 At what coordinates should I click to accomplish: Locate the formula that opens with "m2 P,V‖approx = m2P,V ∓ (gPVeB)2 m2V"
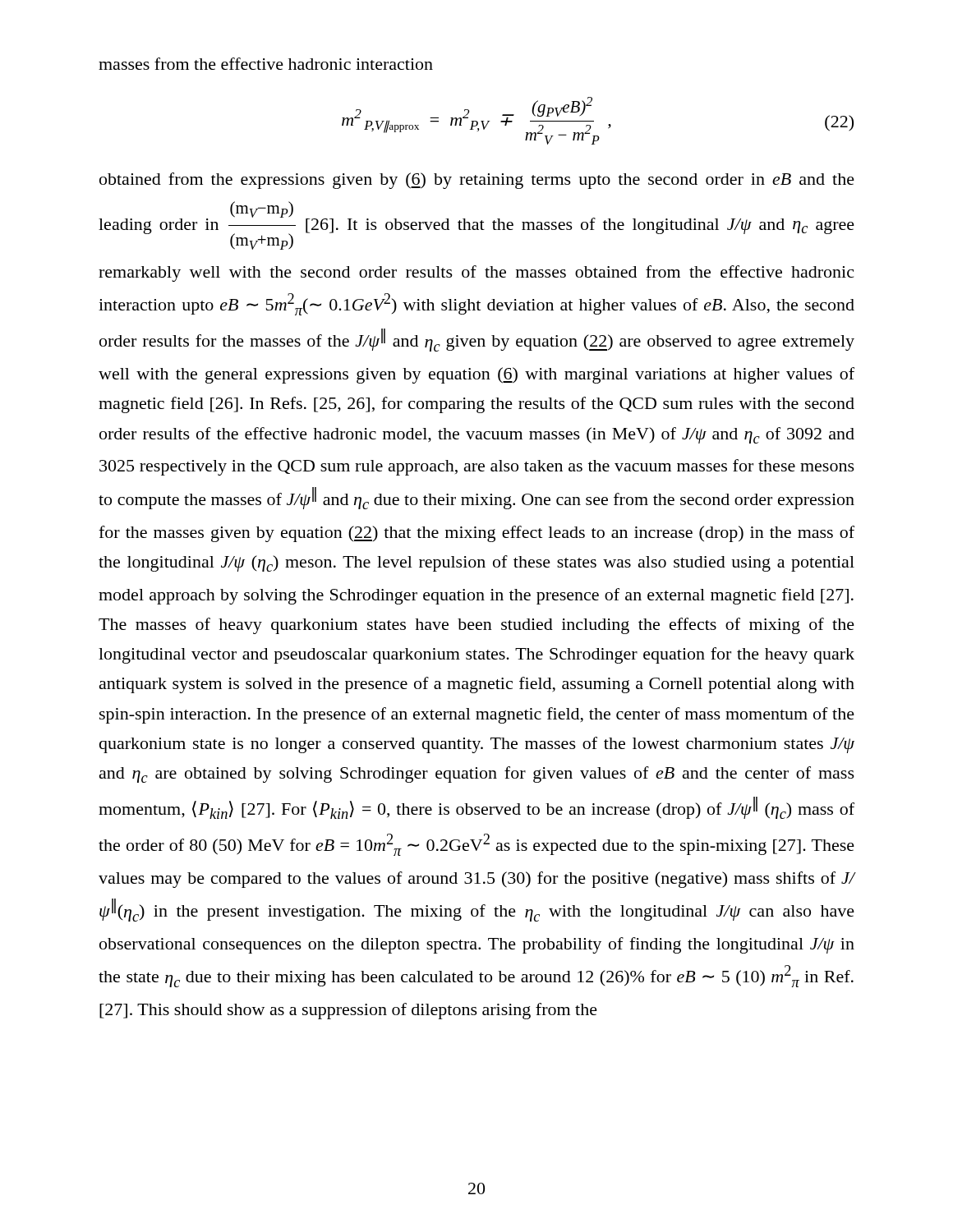click(x=476, y=122)
